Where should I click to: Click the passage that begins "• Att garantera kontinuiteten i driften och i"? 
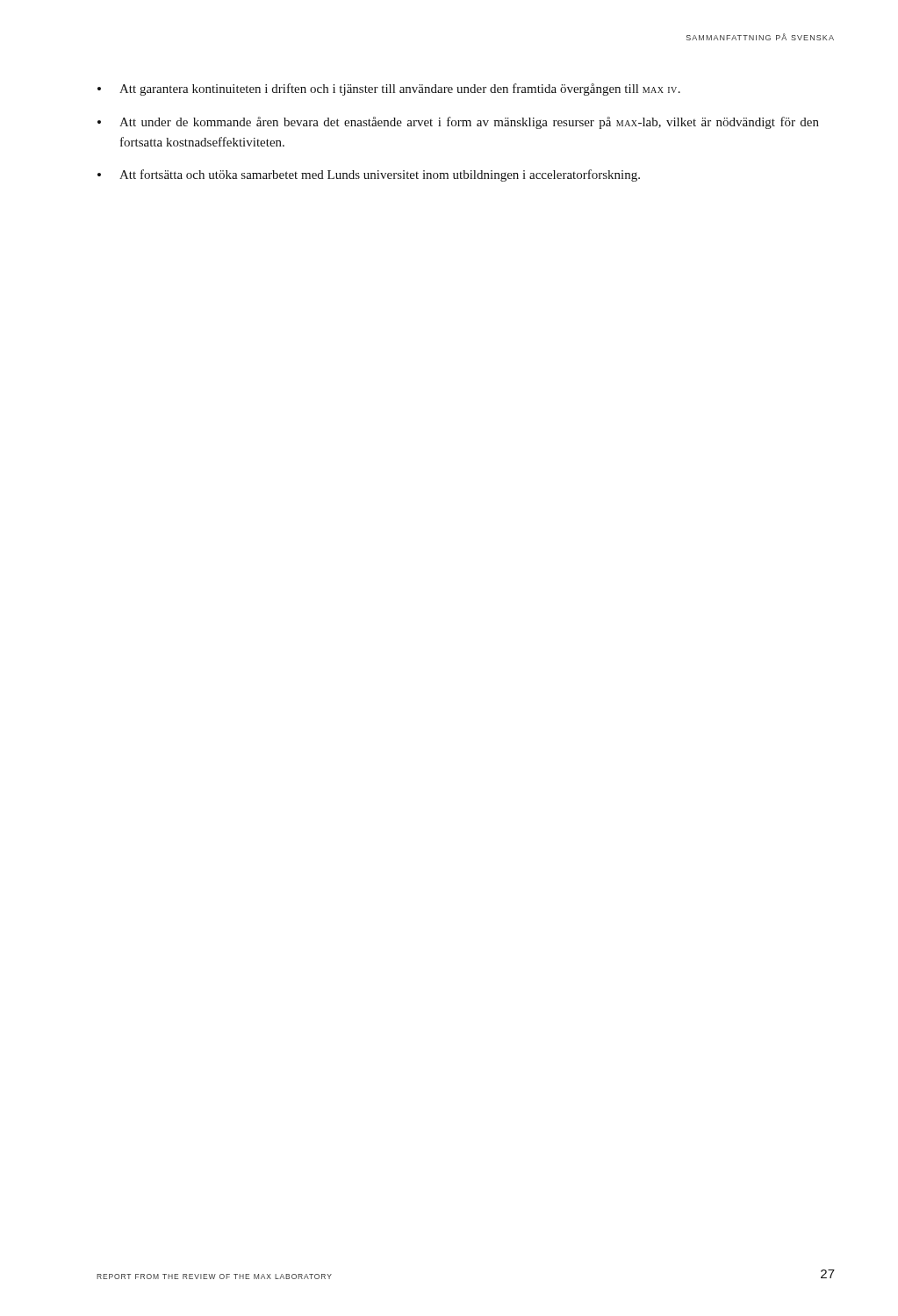[458, 89]
